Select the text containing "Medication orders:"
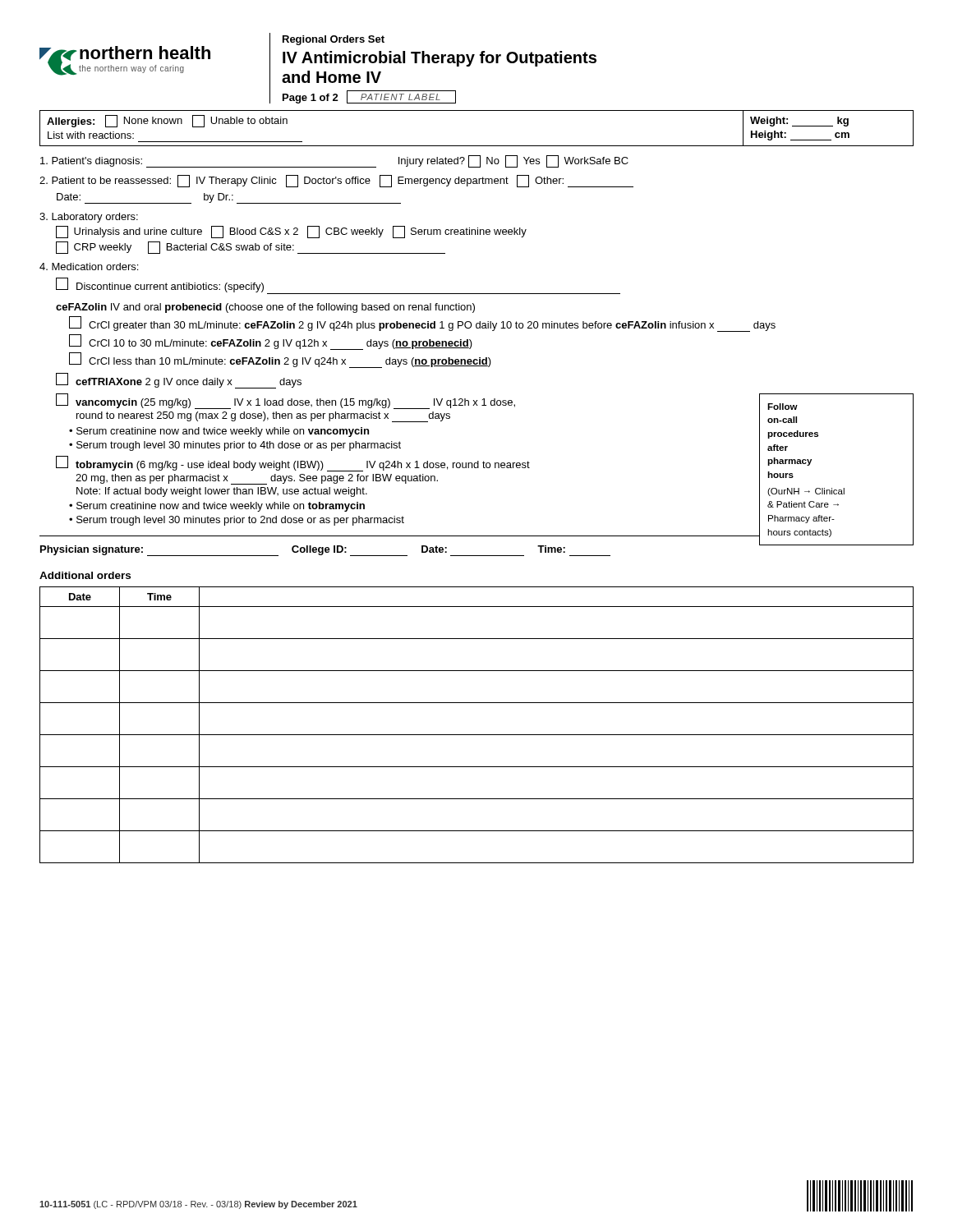 [x=89, y=267]
